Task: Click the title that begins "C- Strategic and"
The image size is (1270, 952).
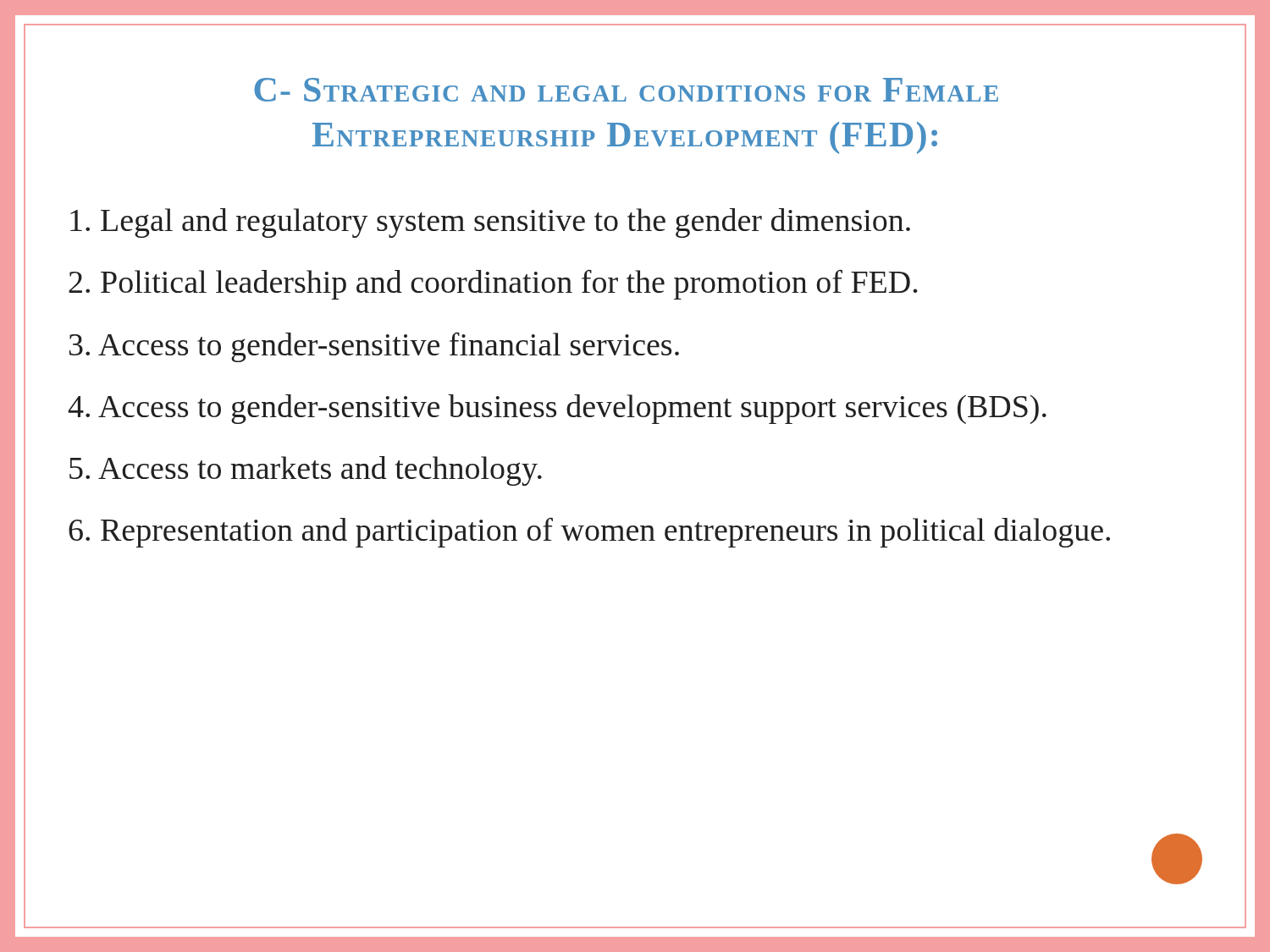Action: pyautogui.click(x=626, y=112)
